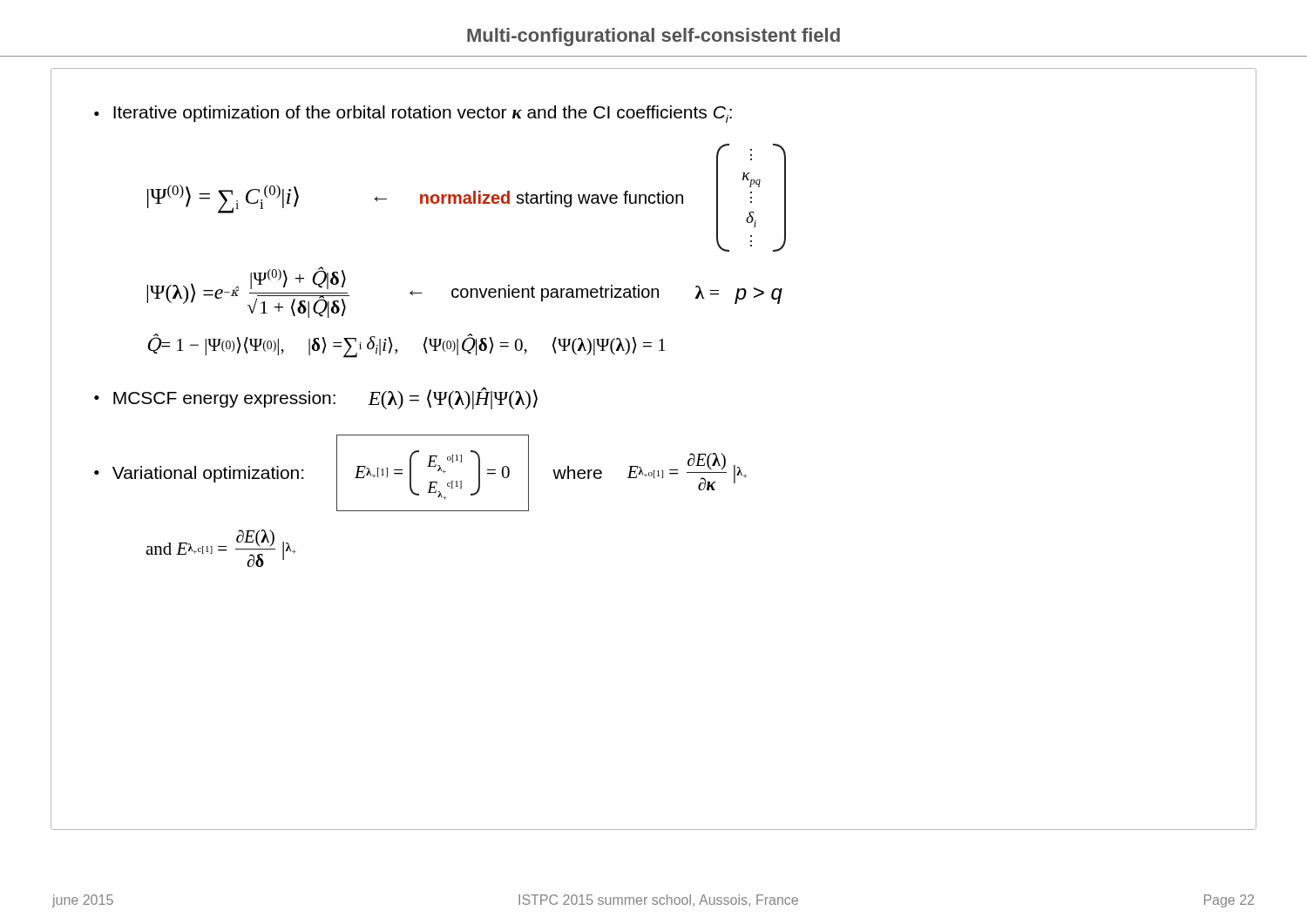Screen dimensions: 924x1307
Task: Find the text that reads "normalized starting wave function"
Action: point(552,197)
